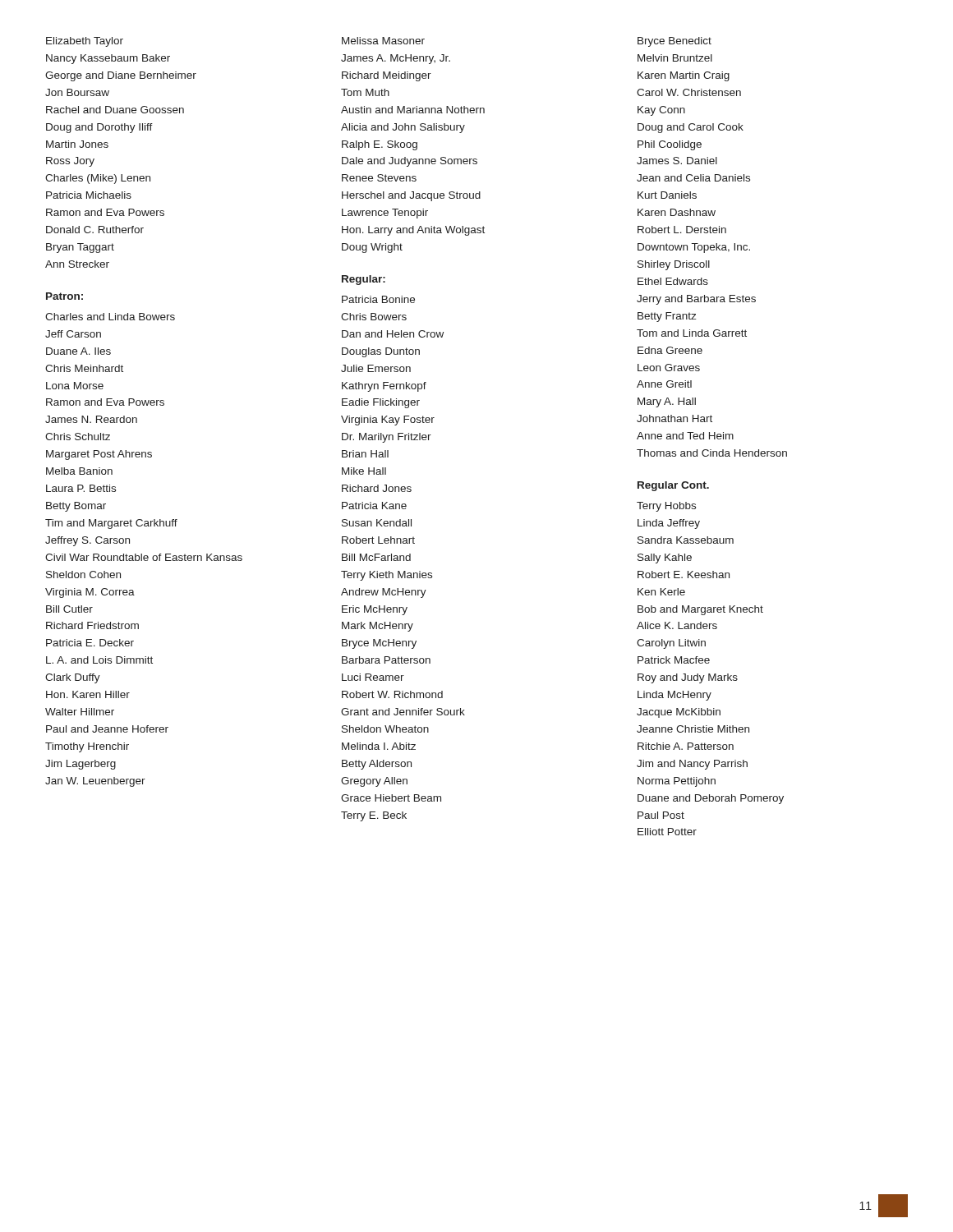Navigate to the region starting "Carolyn Litwin"

(x=672, y=643)
